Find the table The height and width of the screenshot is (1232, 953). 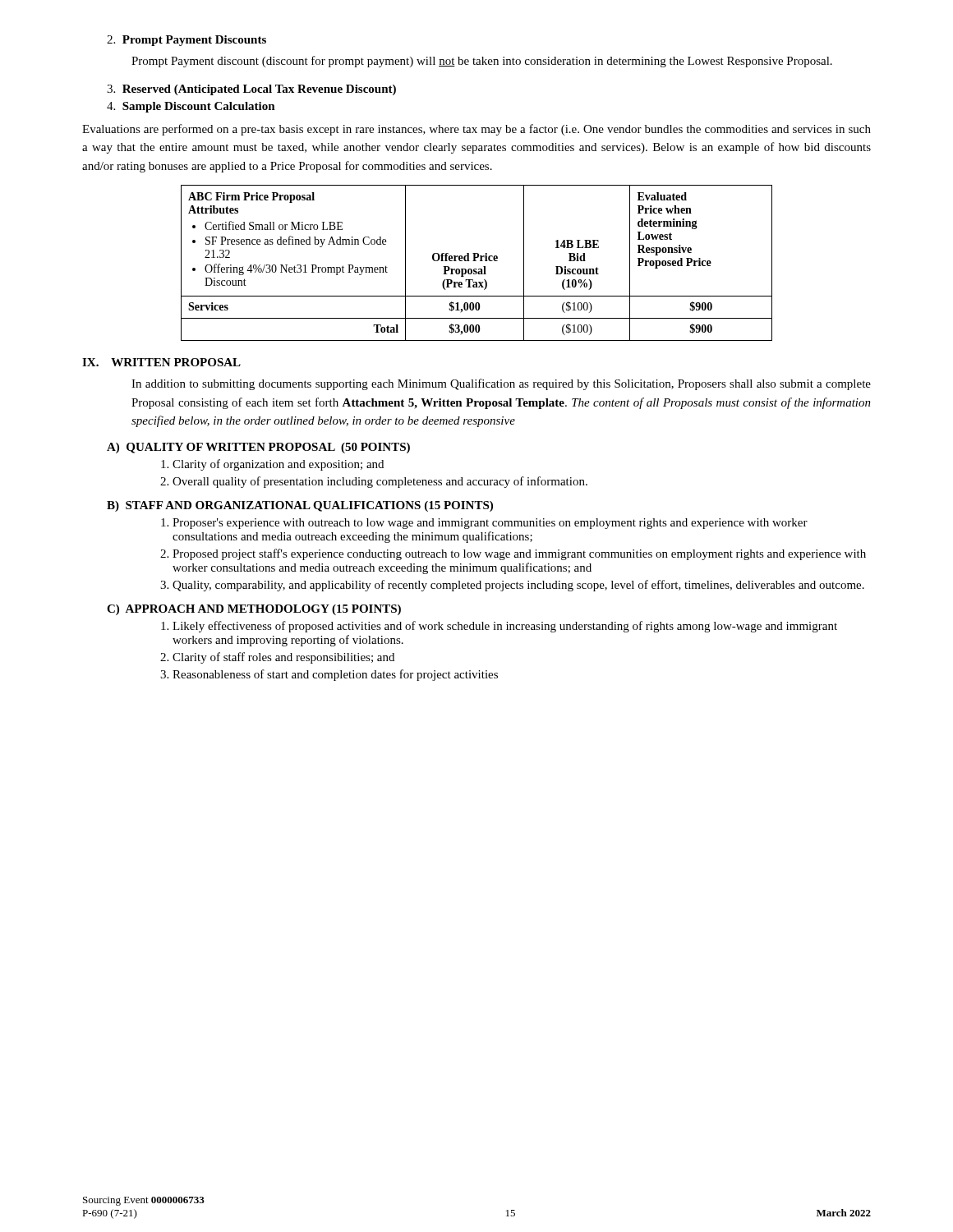476,263
